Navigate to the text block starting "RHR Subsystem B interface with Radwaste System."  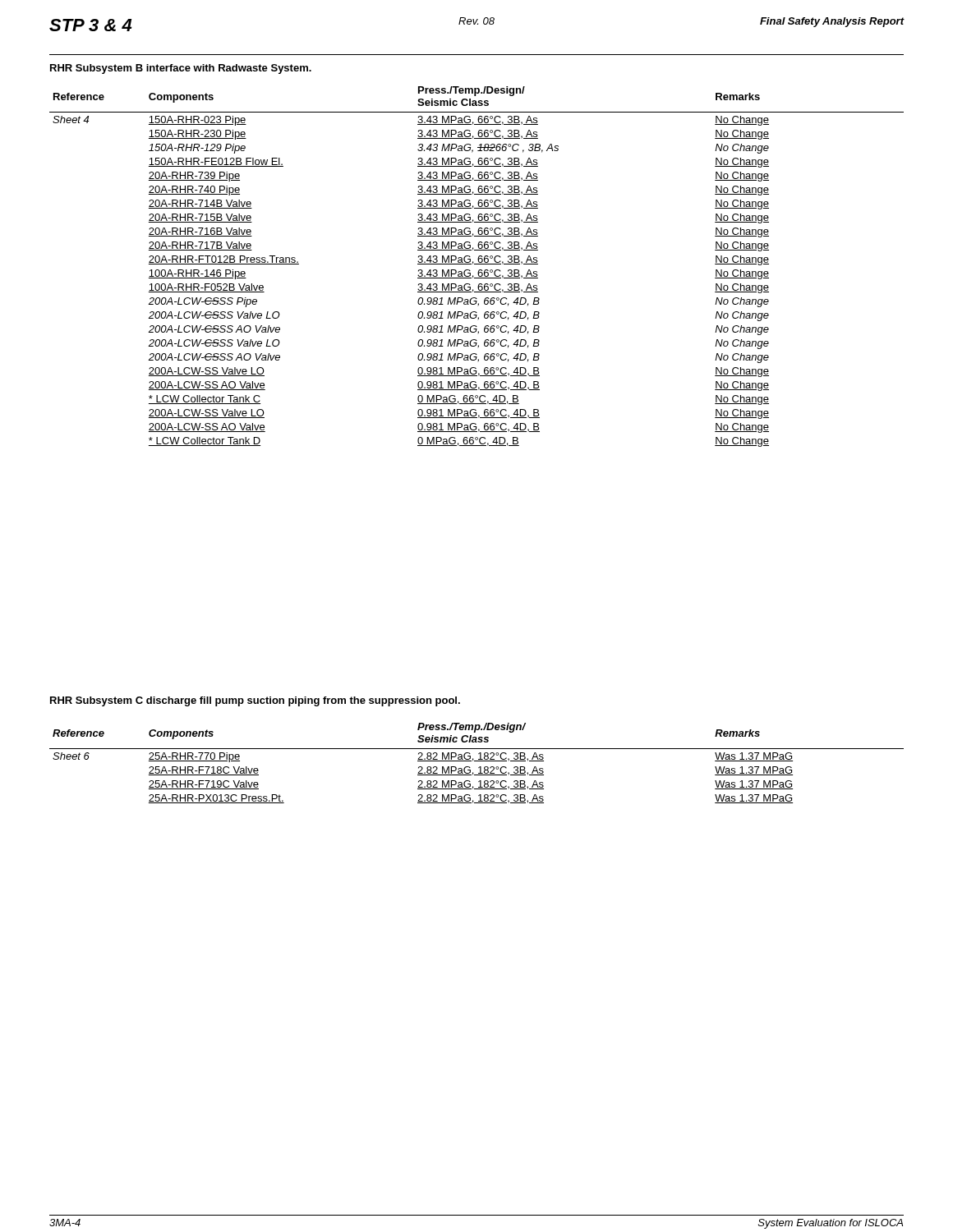coord(180,68)
